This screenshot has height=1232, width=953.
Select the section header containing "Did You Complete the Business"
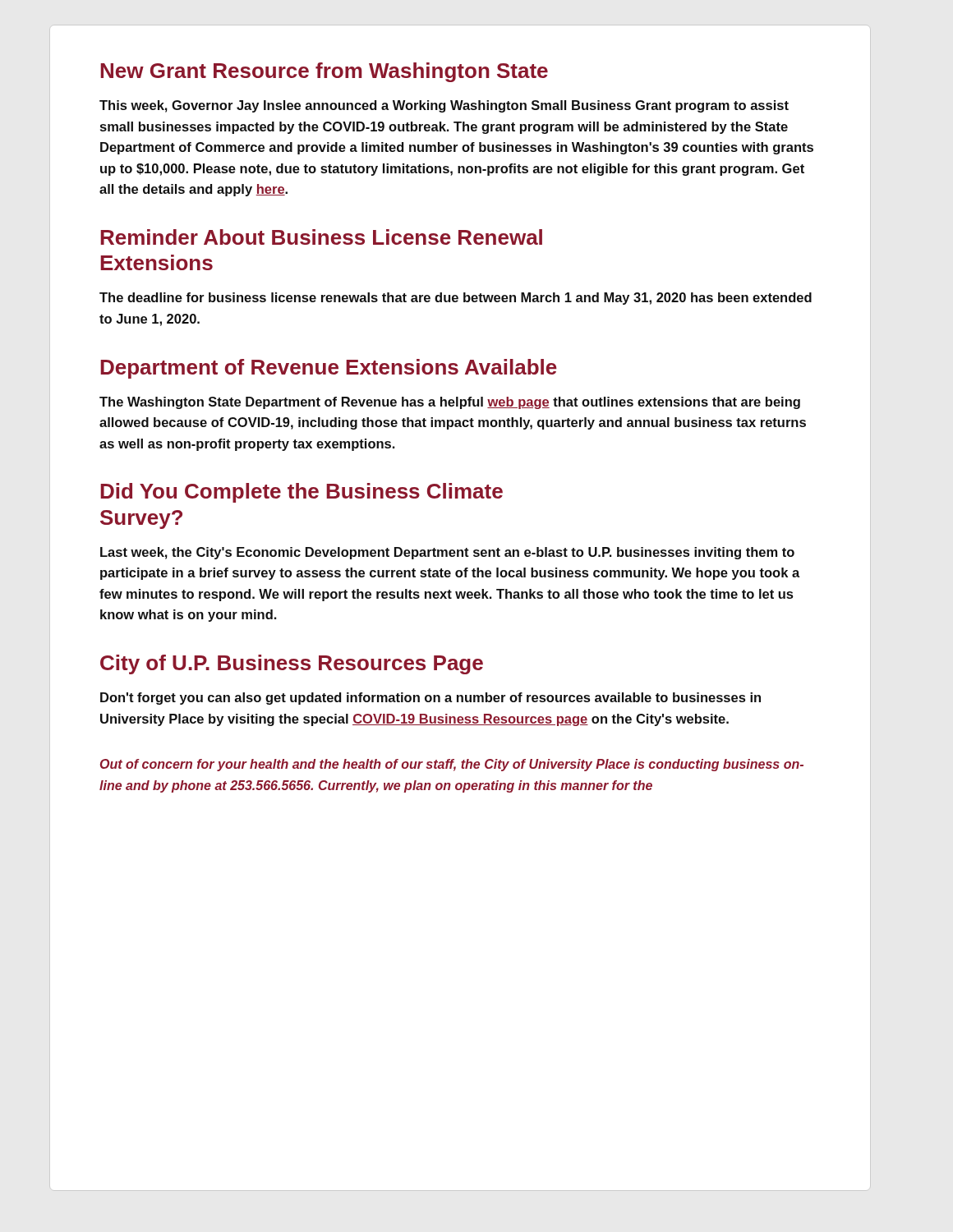(301, 504)
